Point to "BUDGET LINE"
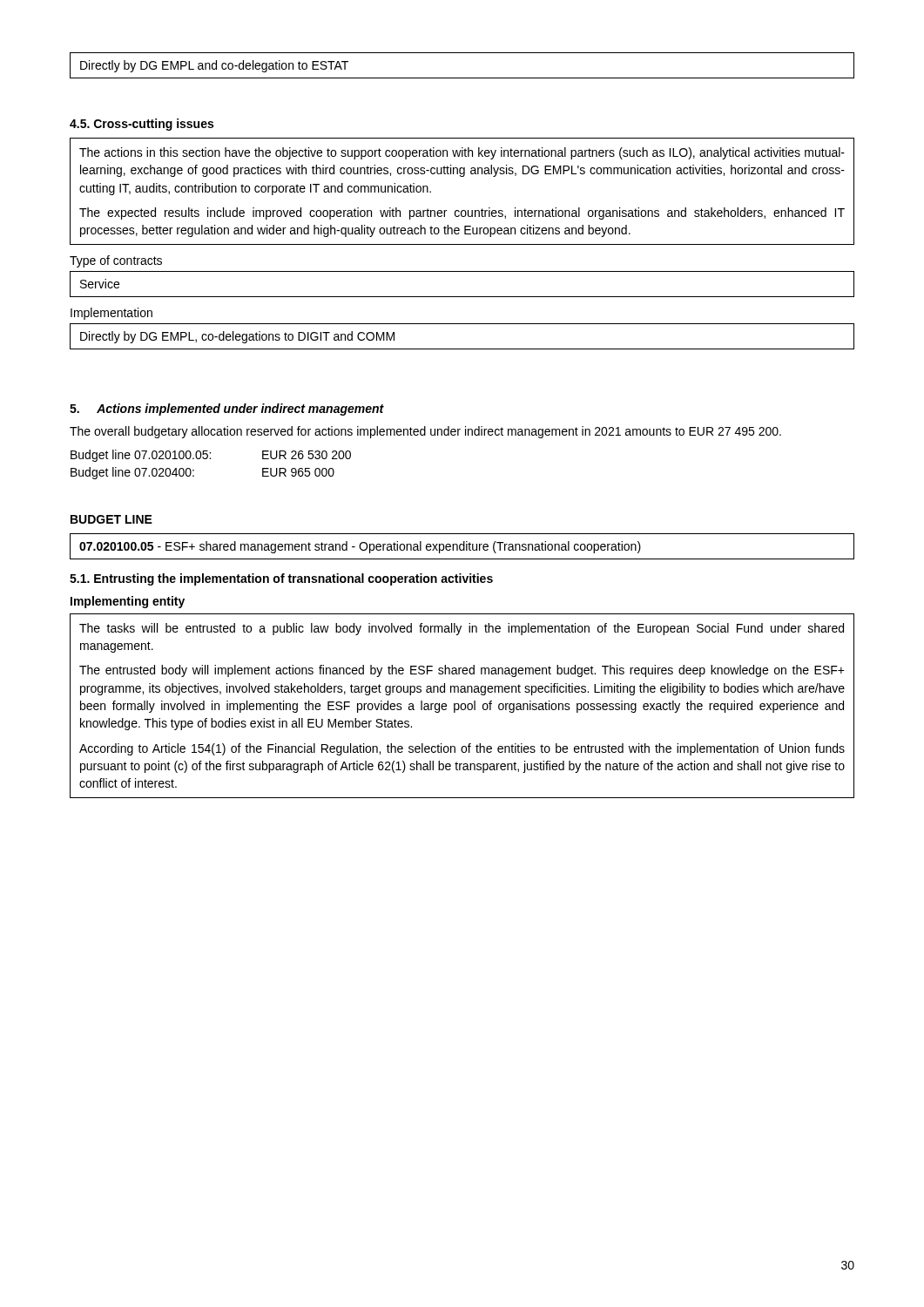This screenshot has width=924, height=1307. [x=111, y=519]
